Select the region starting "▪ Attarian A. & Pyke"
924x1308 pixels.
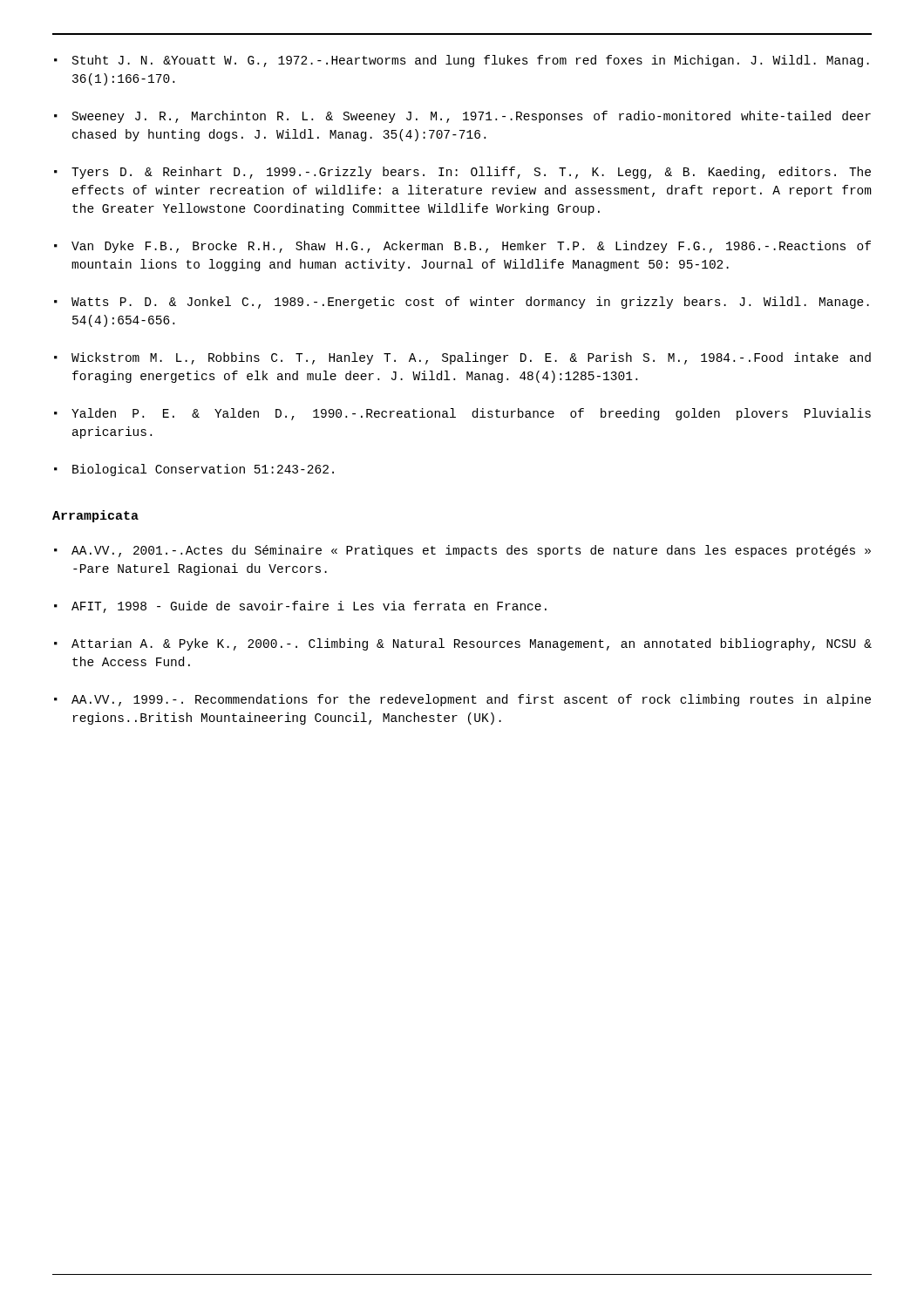(x=462, y=654)
